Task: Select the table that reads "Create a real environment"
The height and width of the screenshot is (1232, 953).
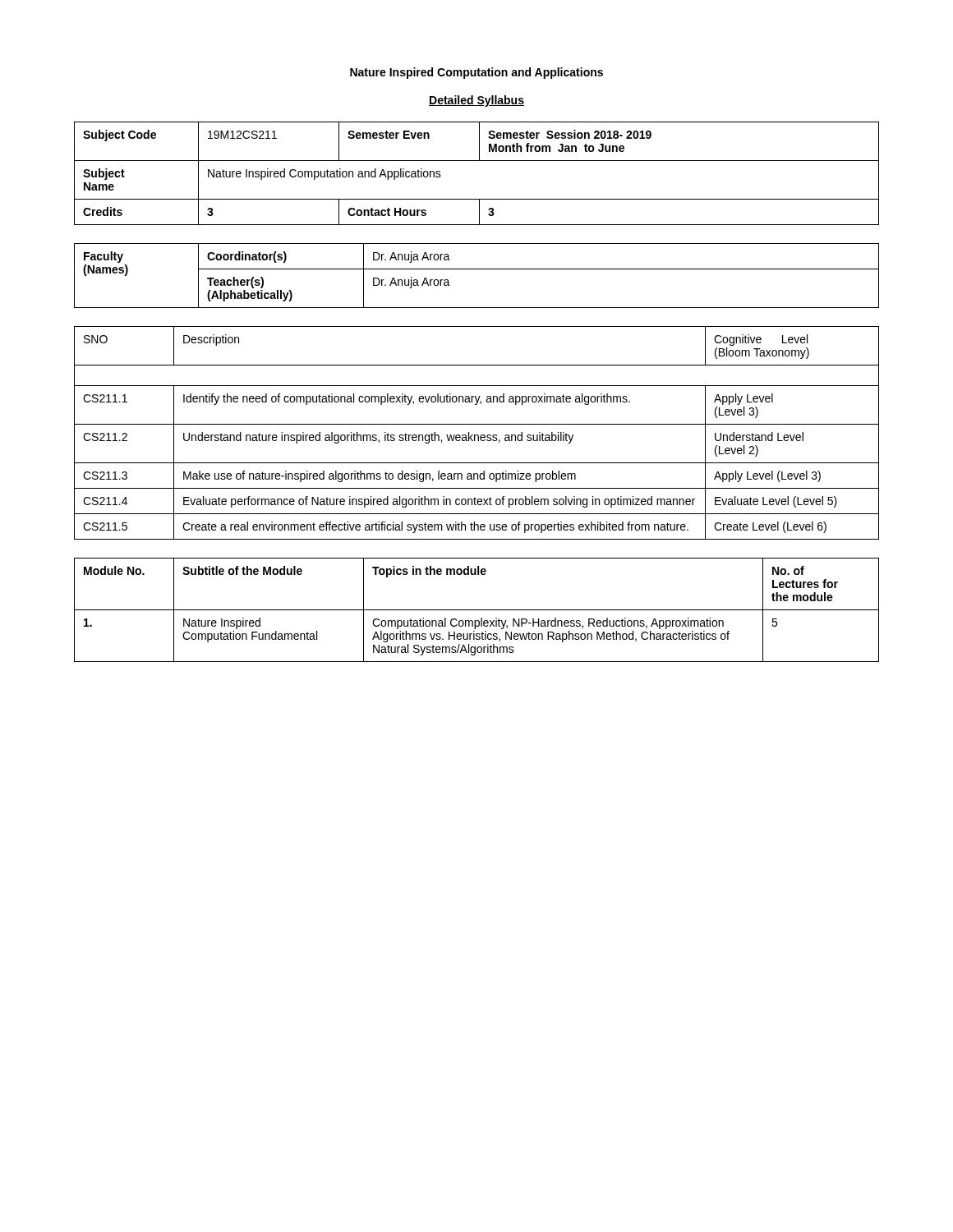Action: [476, 433]
